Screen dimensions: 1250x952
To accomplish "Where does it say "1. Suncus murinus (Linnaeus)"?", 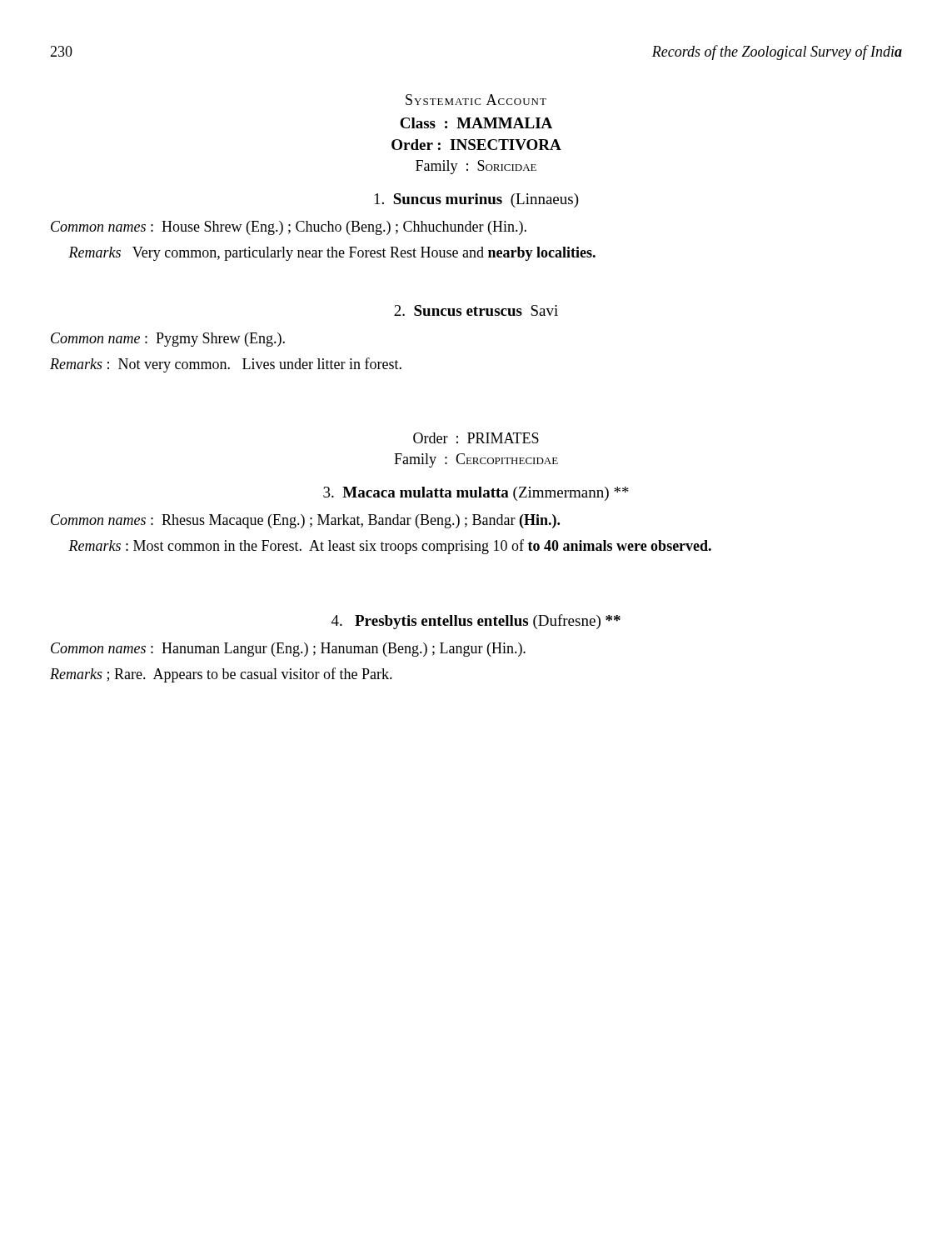I will click(476, 199).
